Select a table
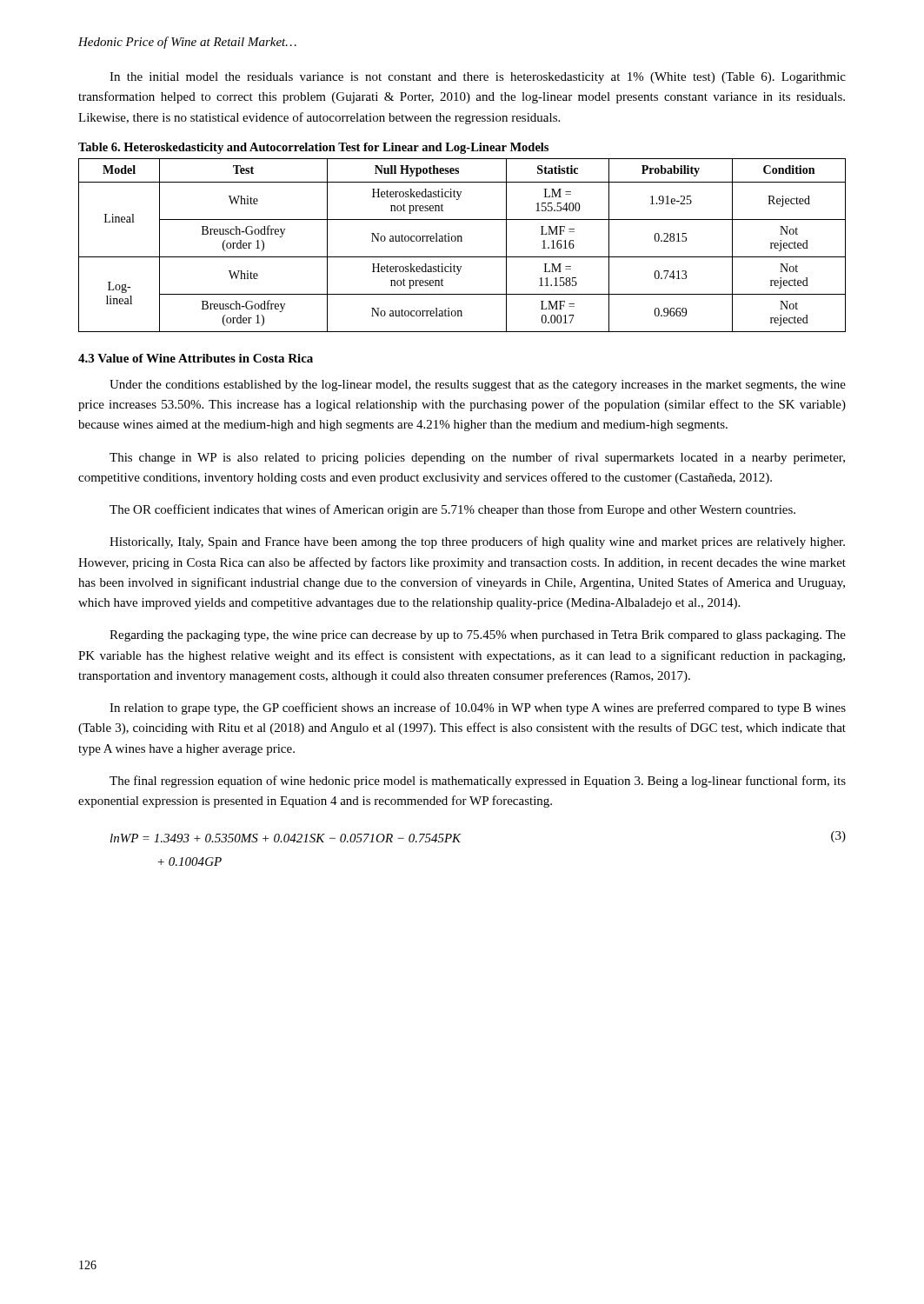 462,245
